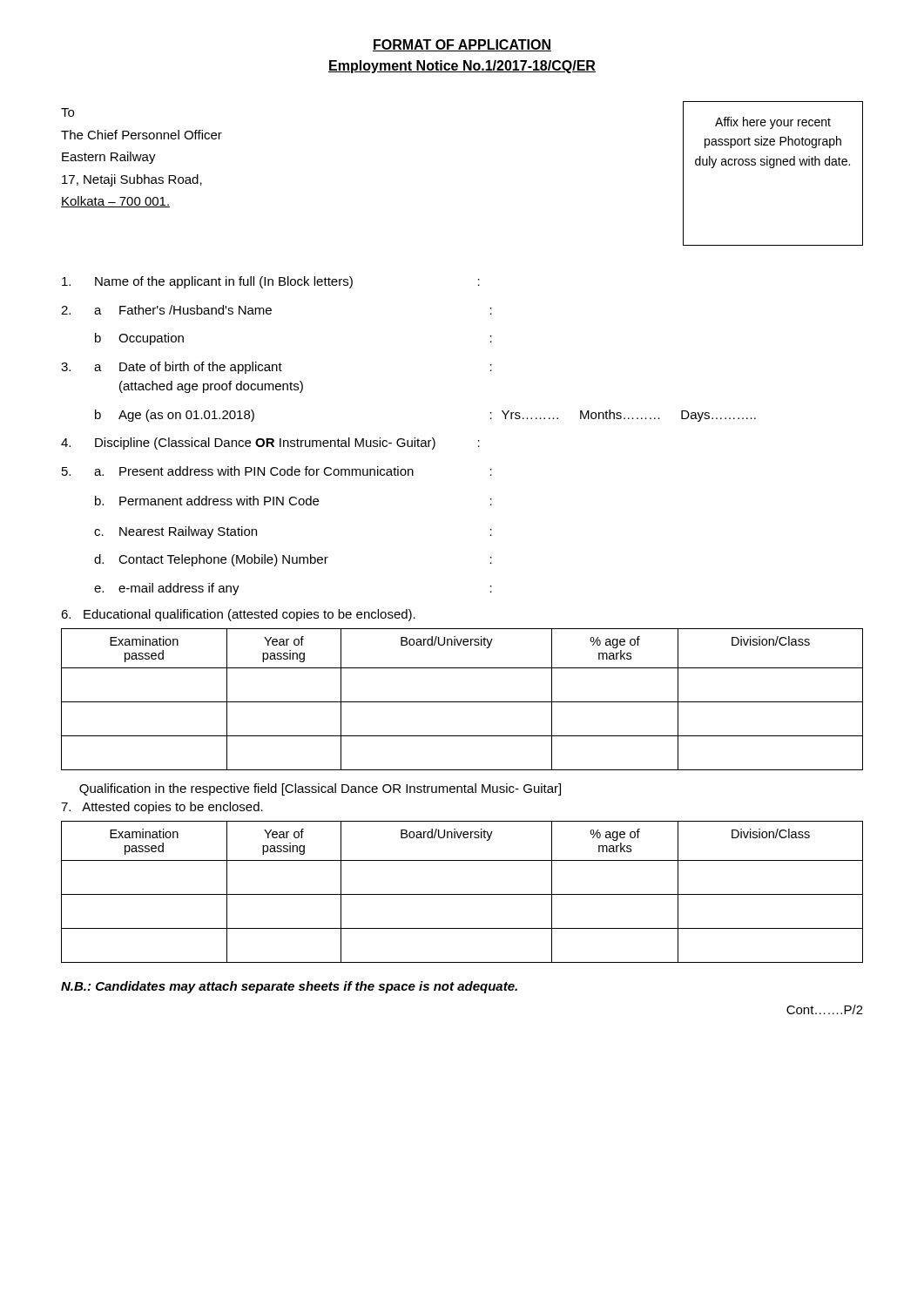
Task: Select the passage starting "c. Nearest Railway Station"
Action: (479, 531)
